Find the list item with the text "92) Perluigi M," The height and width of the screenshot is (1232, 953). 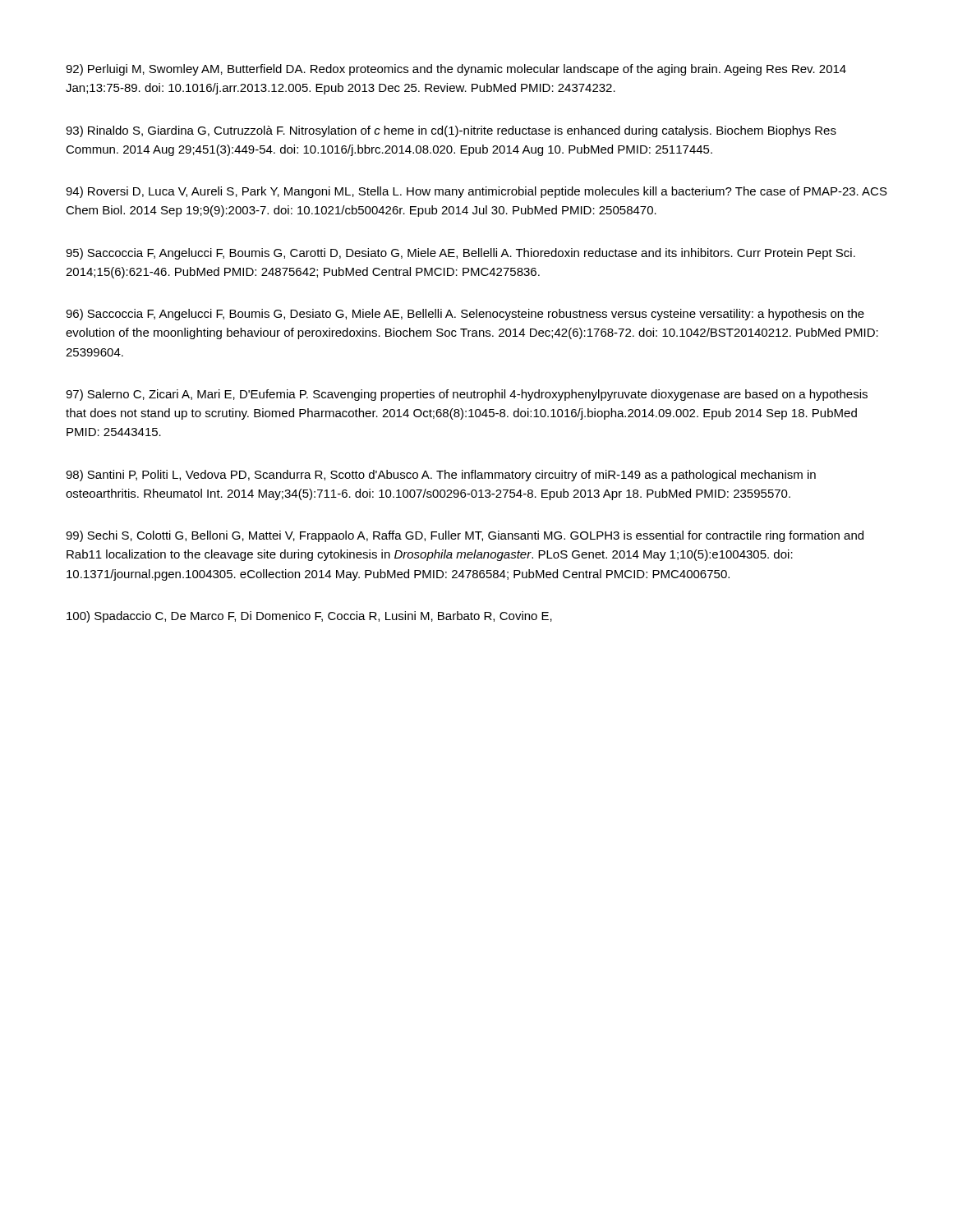[x=456, y=78]
